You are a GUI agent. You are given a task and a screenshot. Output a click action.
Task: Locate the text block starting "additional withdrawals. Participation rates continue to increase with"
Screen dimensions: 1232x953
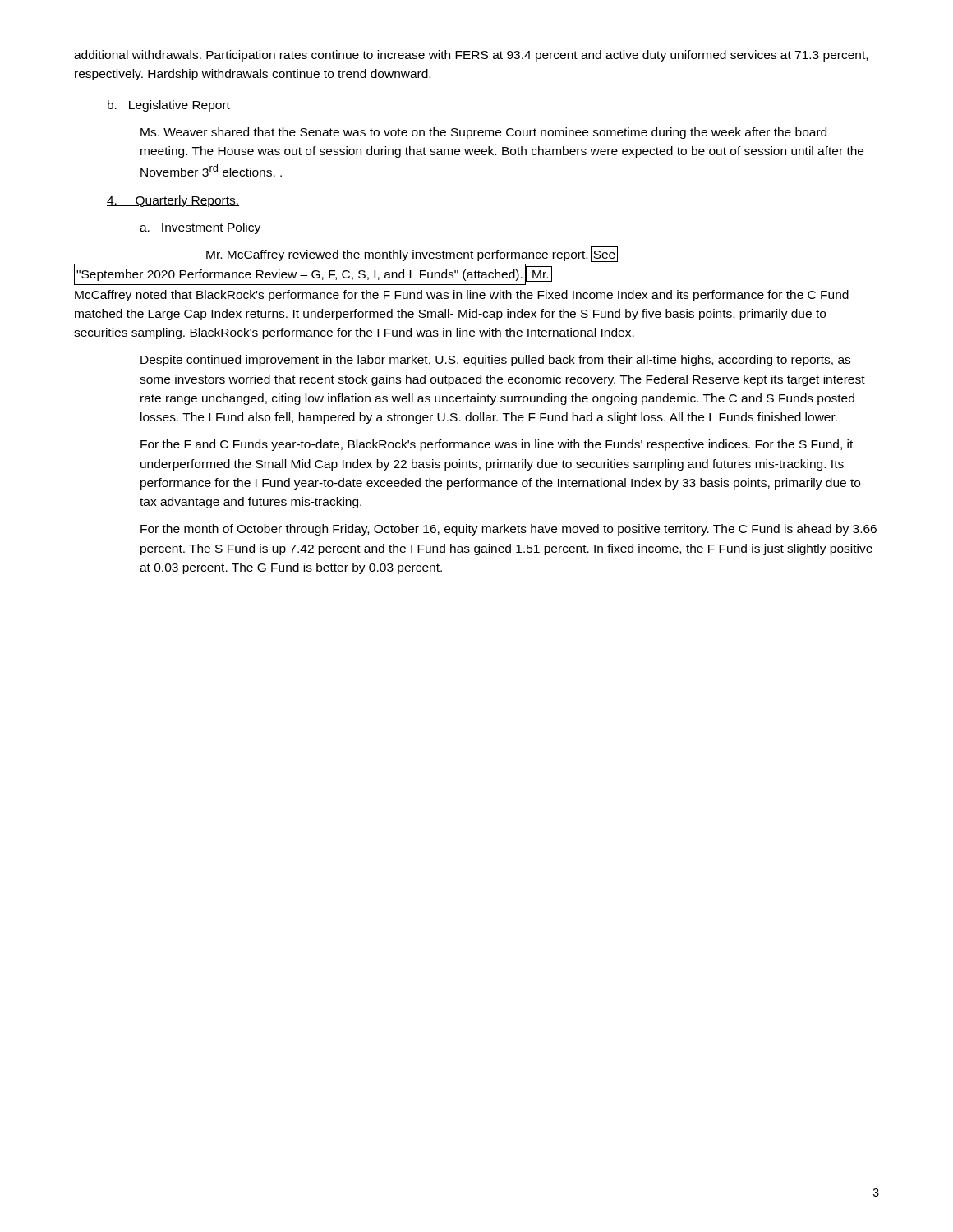[476, 64]
